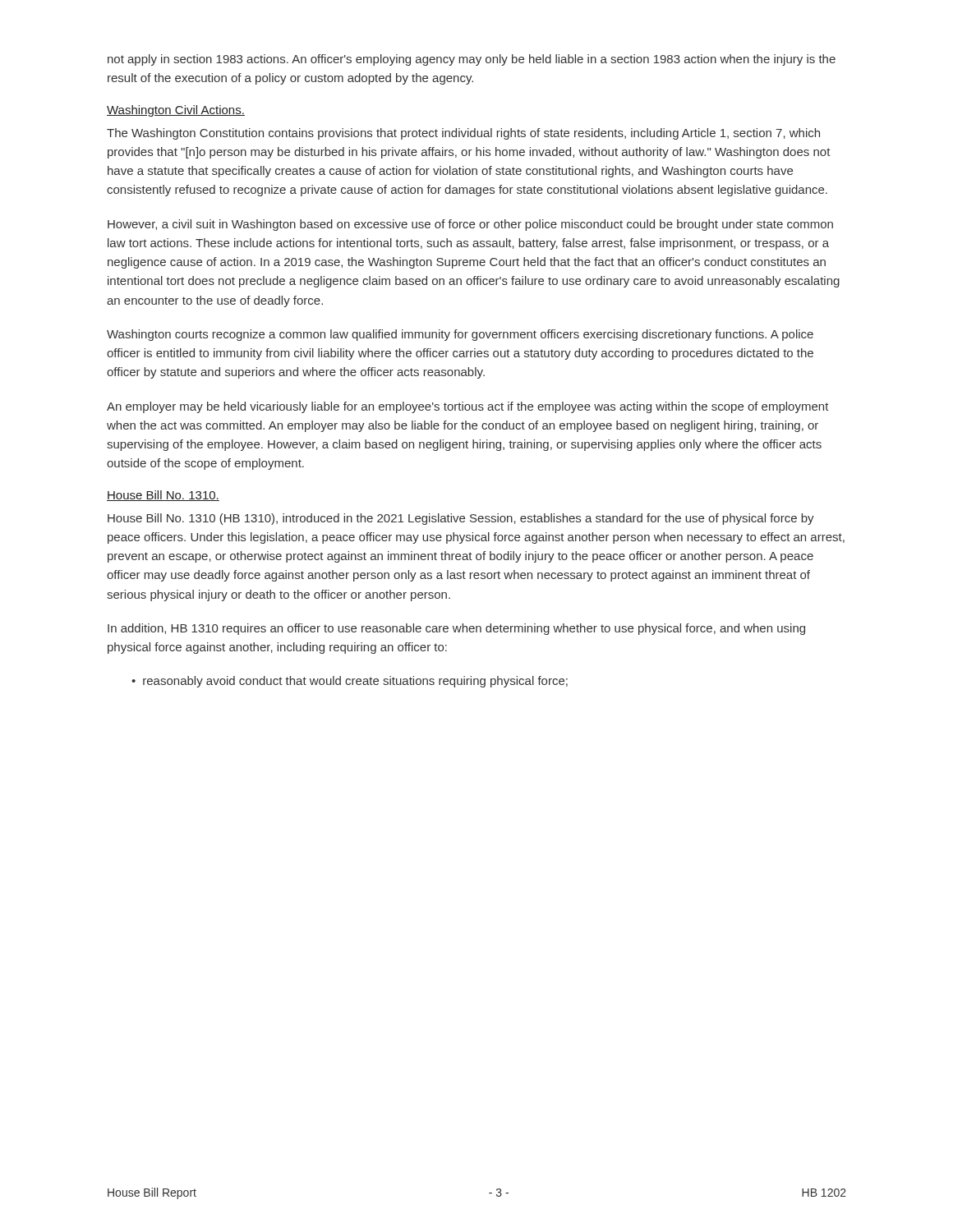The image size is (953, 1232).
Task: Click on the text starting "Washington courts recognize a common law"
Action: pyautogui.click(x=460, y=353)
